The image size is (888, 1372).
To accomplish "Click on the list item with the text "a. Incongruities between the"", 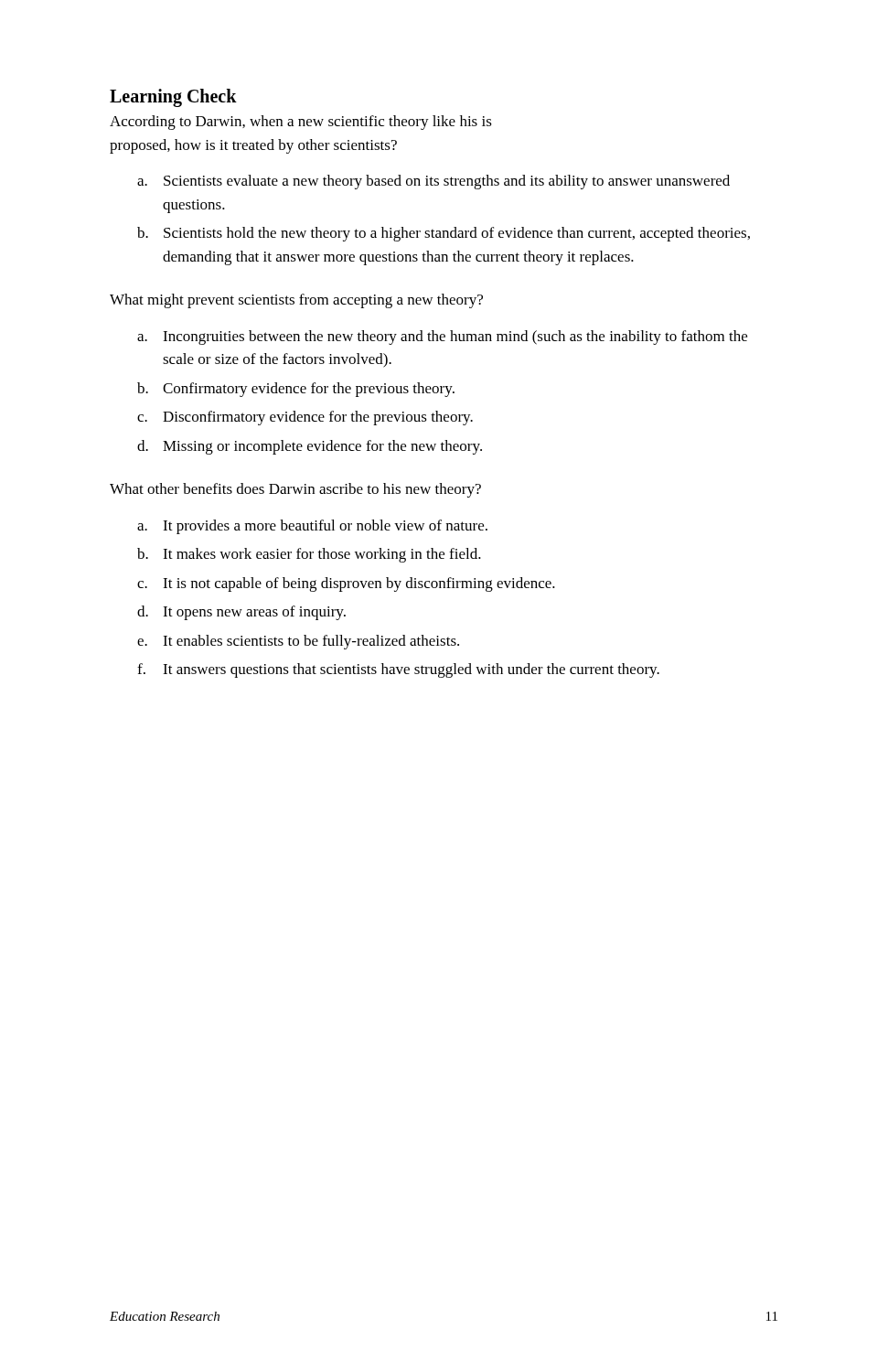I will point(458,348).
